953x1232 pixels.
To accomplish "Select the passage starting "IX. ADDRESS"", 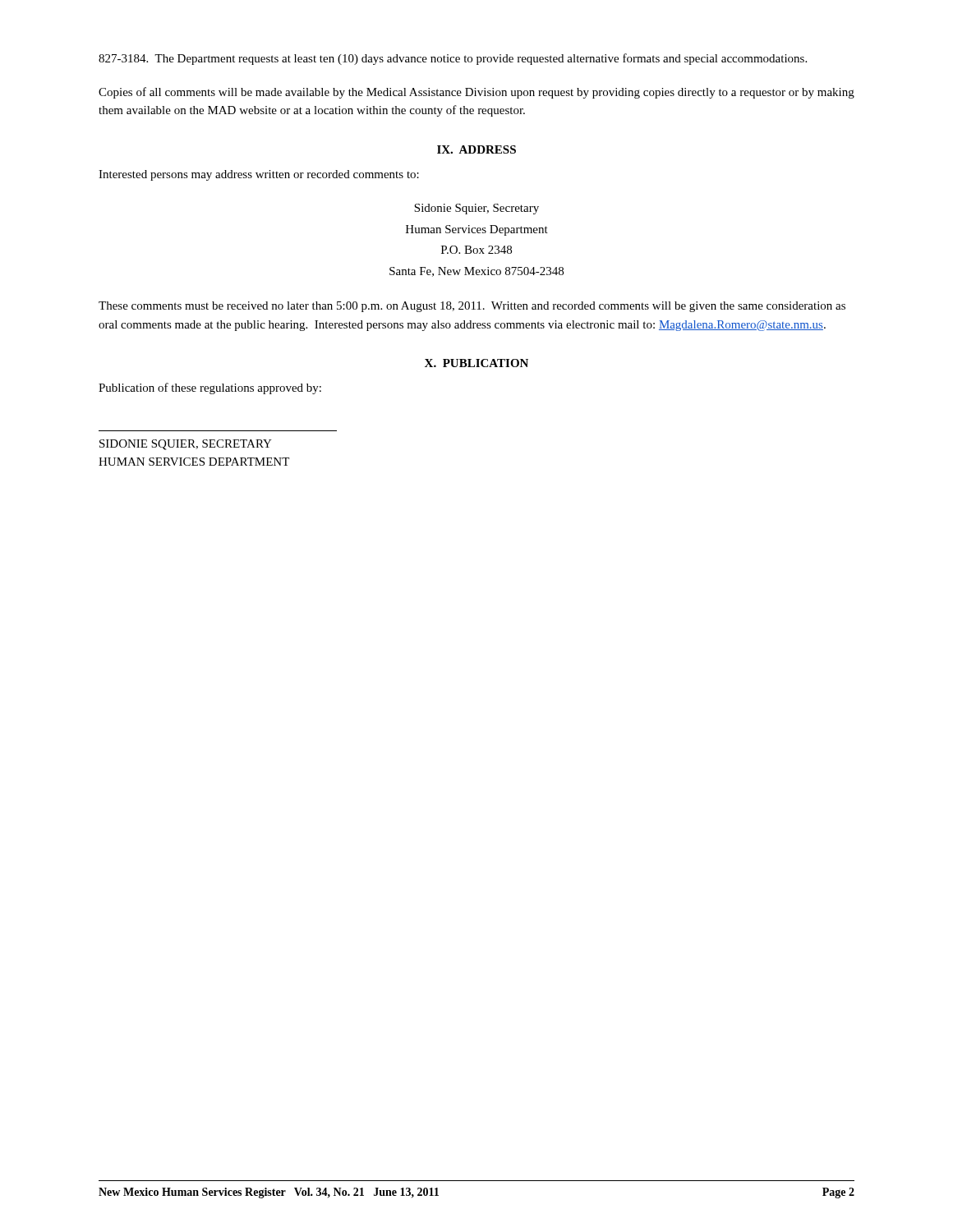I will point(476,149).
